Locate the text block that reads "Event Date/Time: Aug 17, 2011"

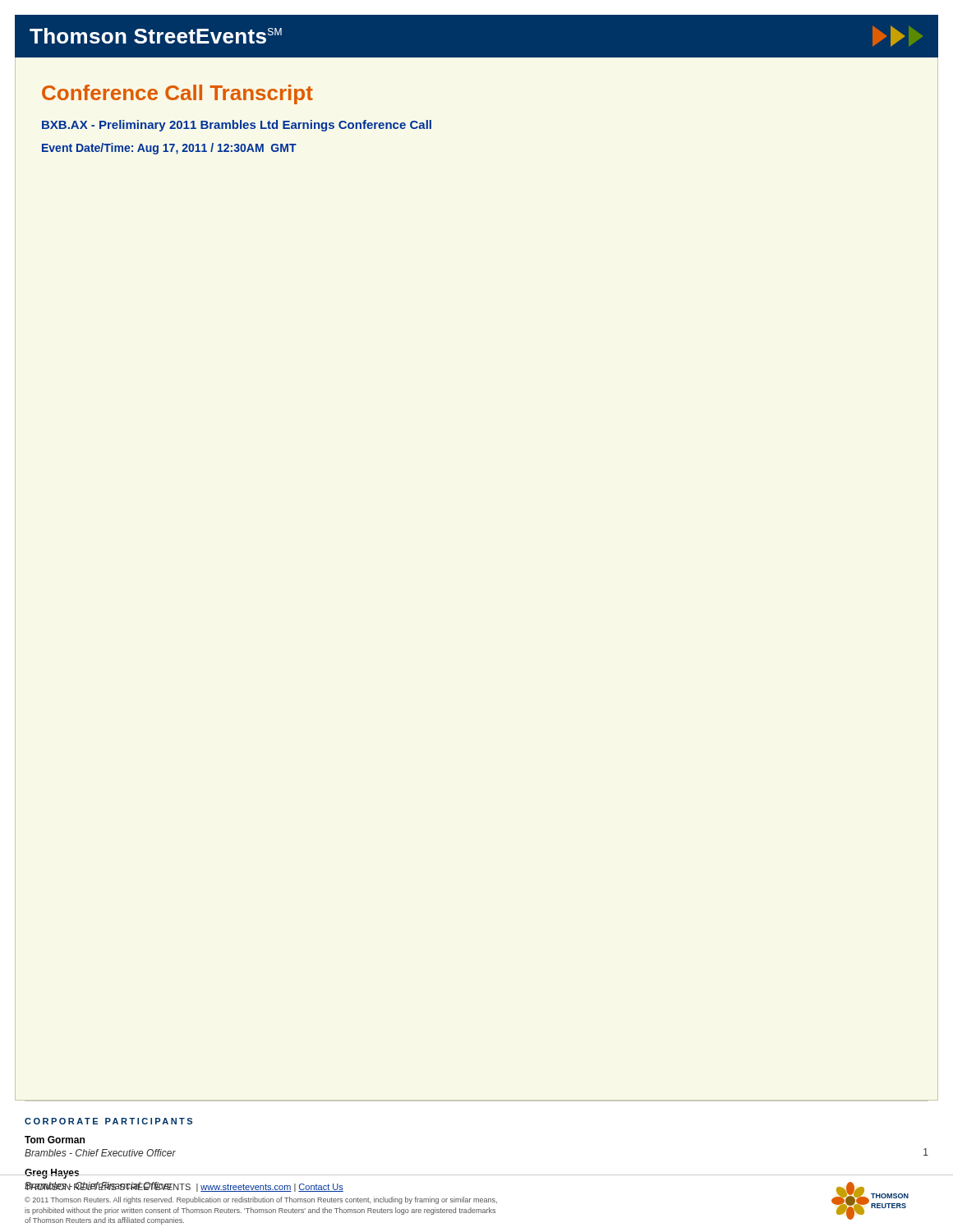169,148
